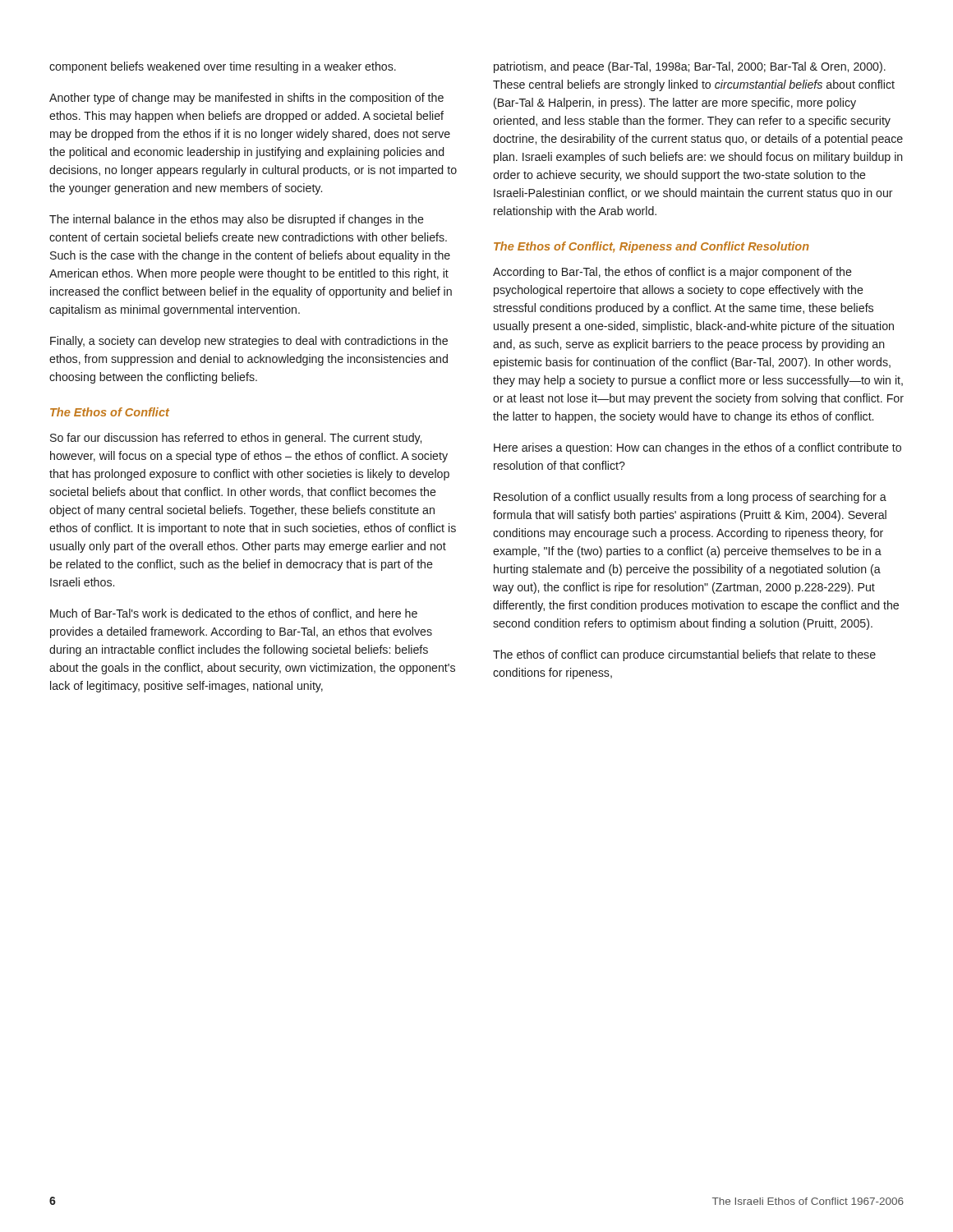Locate the passage starting "Finally, a society can develop new strategies to"

(x=249, y=359)
